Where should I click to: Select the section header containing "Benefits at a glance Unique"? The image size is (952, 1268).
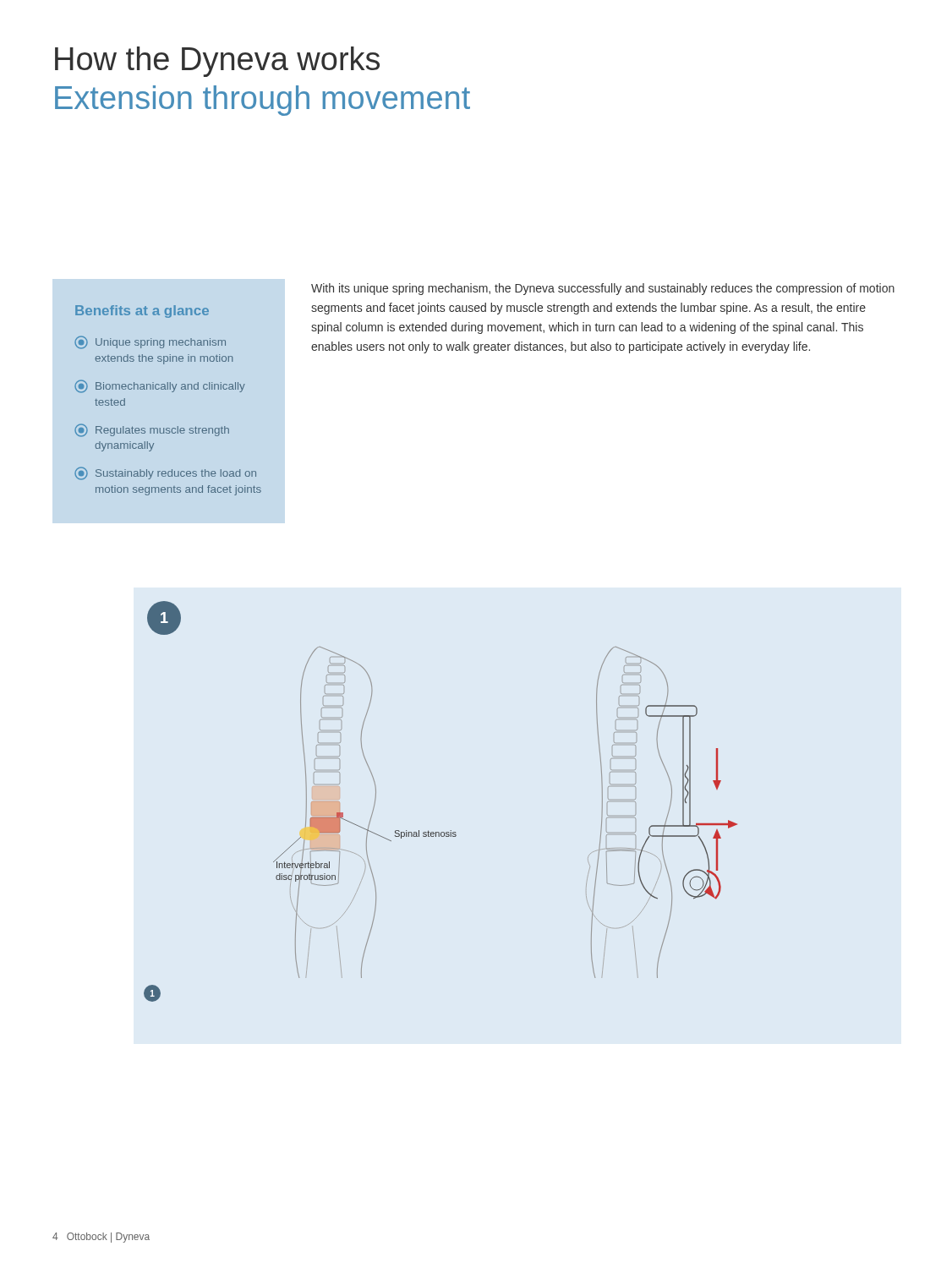169,400
